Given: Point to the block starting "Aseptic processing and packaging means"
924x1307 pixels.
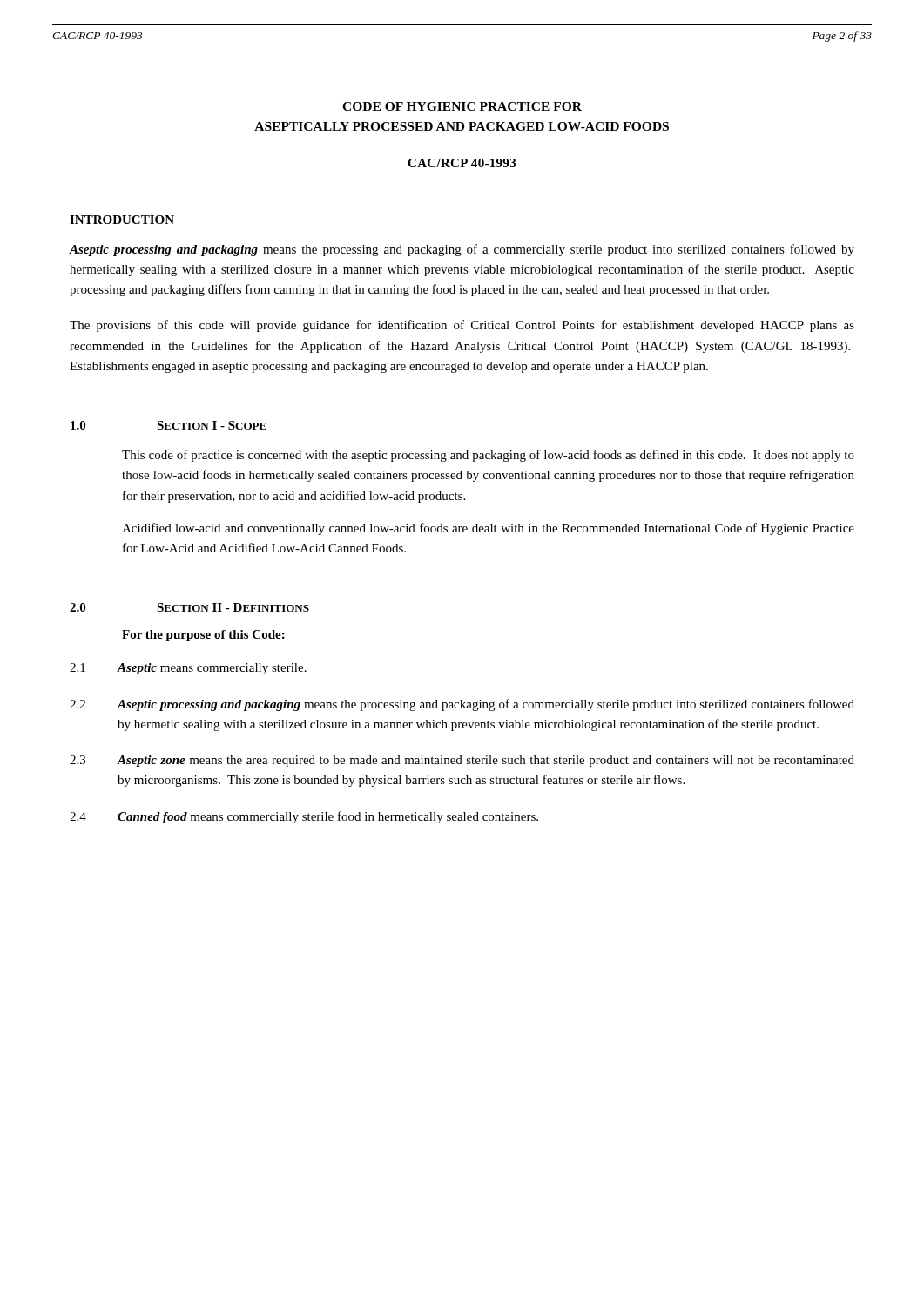Looking at the screenshot, I should point(462,269).
